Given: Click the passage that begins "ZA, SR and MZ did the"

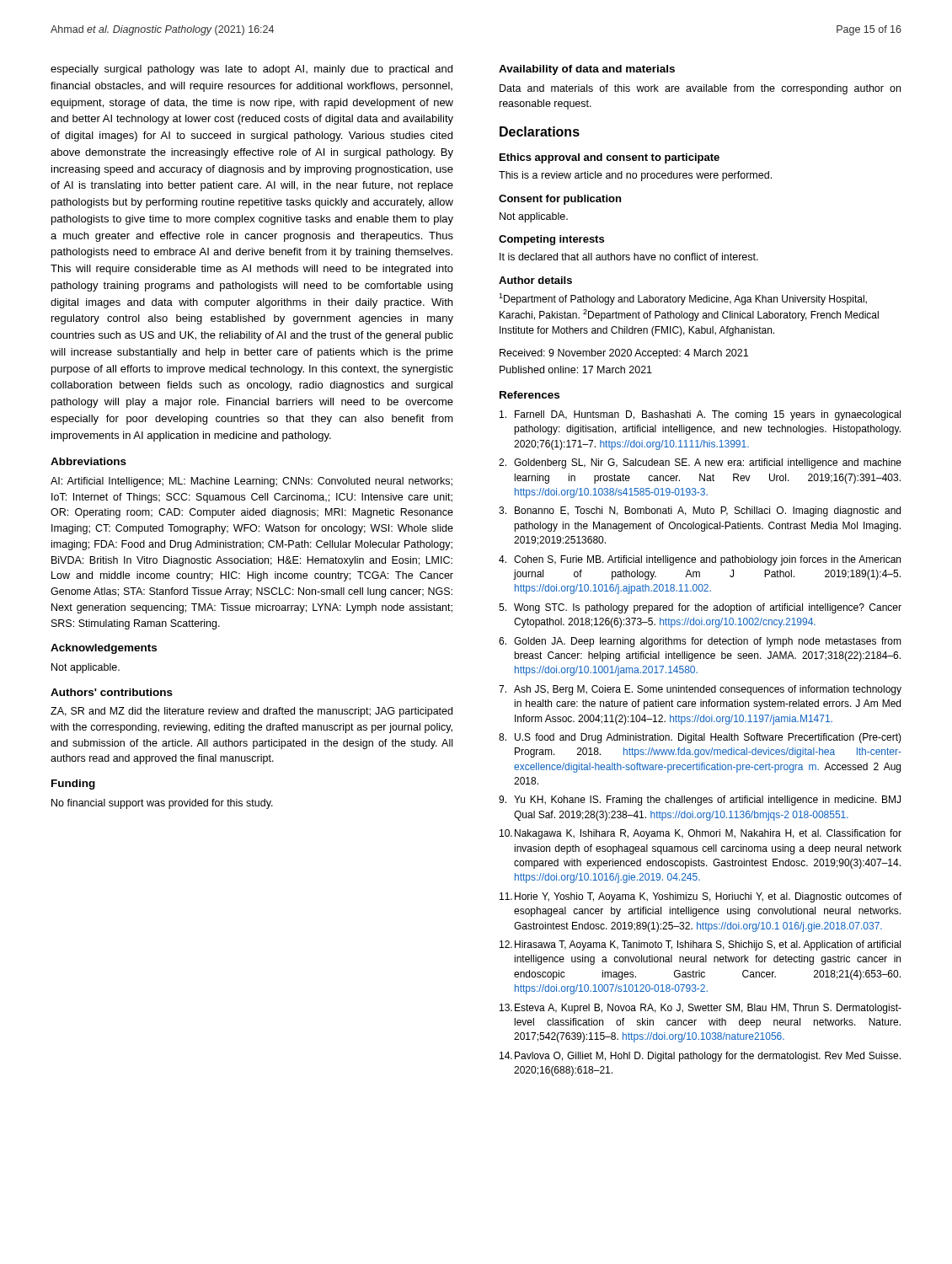Looking at the screenshot, I should point(252,735).
